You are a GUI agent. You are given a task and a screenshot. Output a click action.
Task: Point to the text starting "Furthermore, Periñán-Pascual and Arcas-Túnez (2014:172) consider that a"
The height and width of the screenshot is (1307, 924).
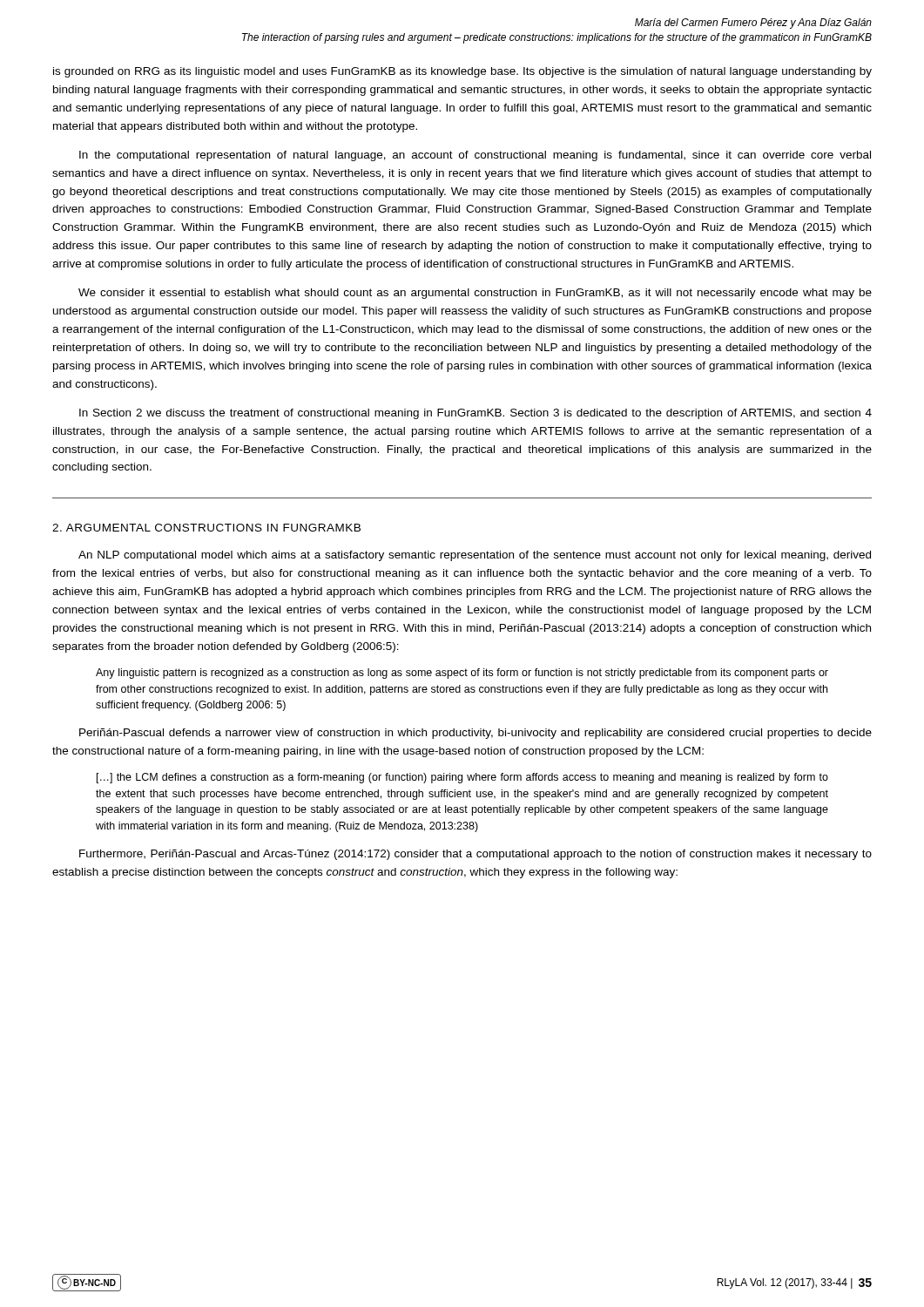[462, 863]
